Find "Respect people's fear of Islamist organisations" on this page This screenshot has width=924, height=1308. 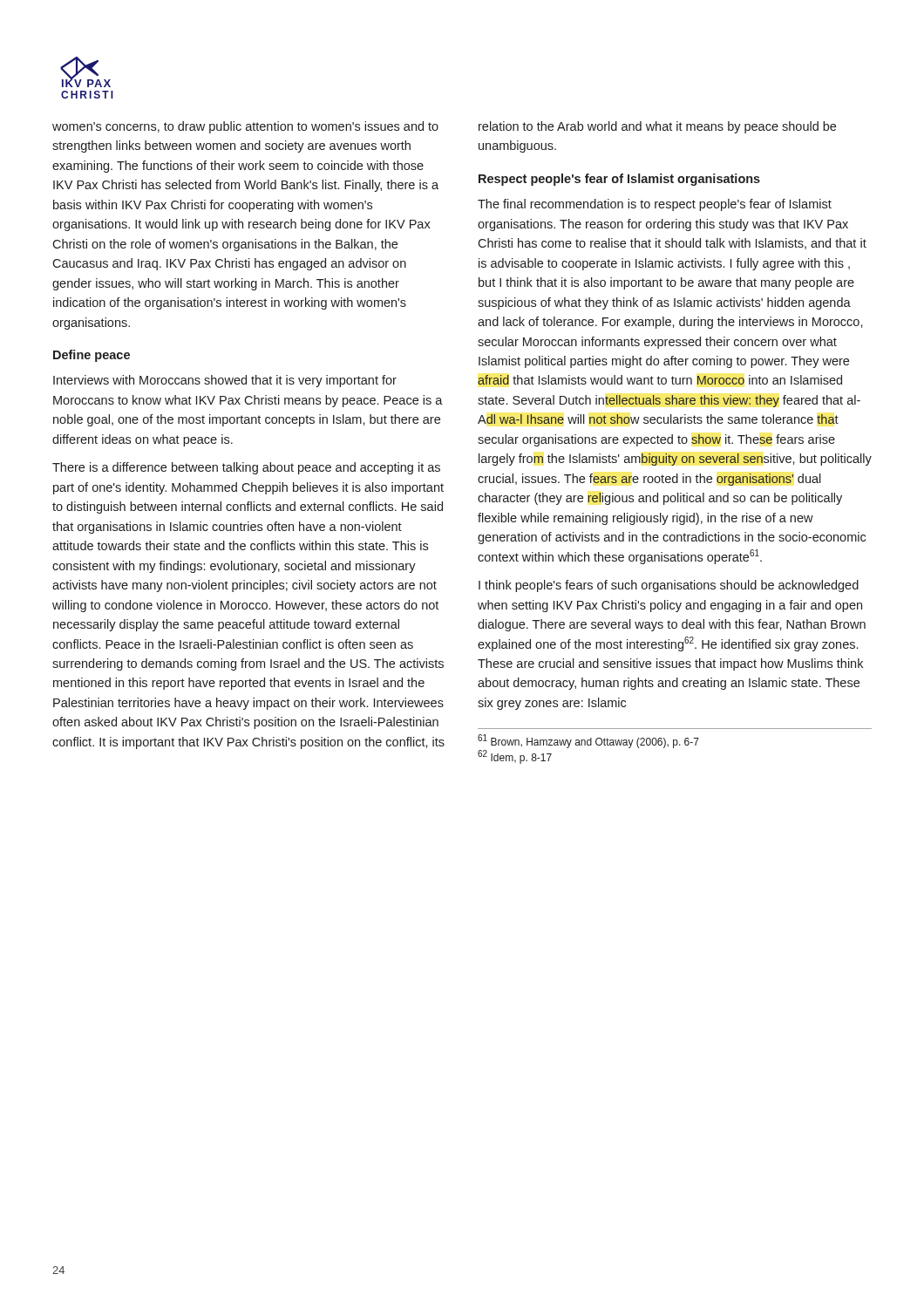coord(619,179)
